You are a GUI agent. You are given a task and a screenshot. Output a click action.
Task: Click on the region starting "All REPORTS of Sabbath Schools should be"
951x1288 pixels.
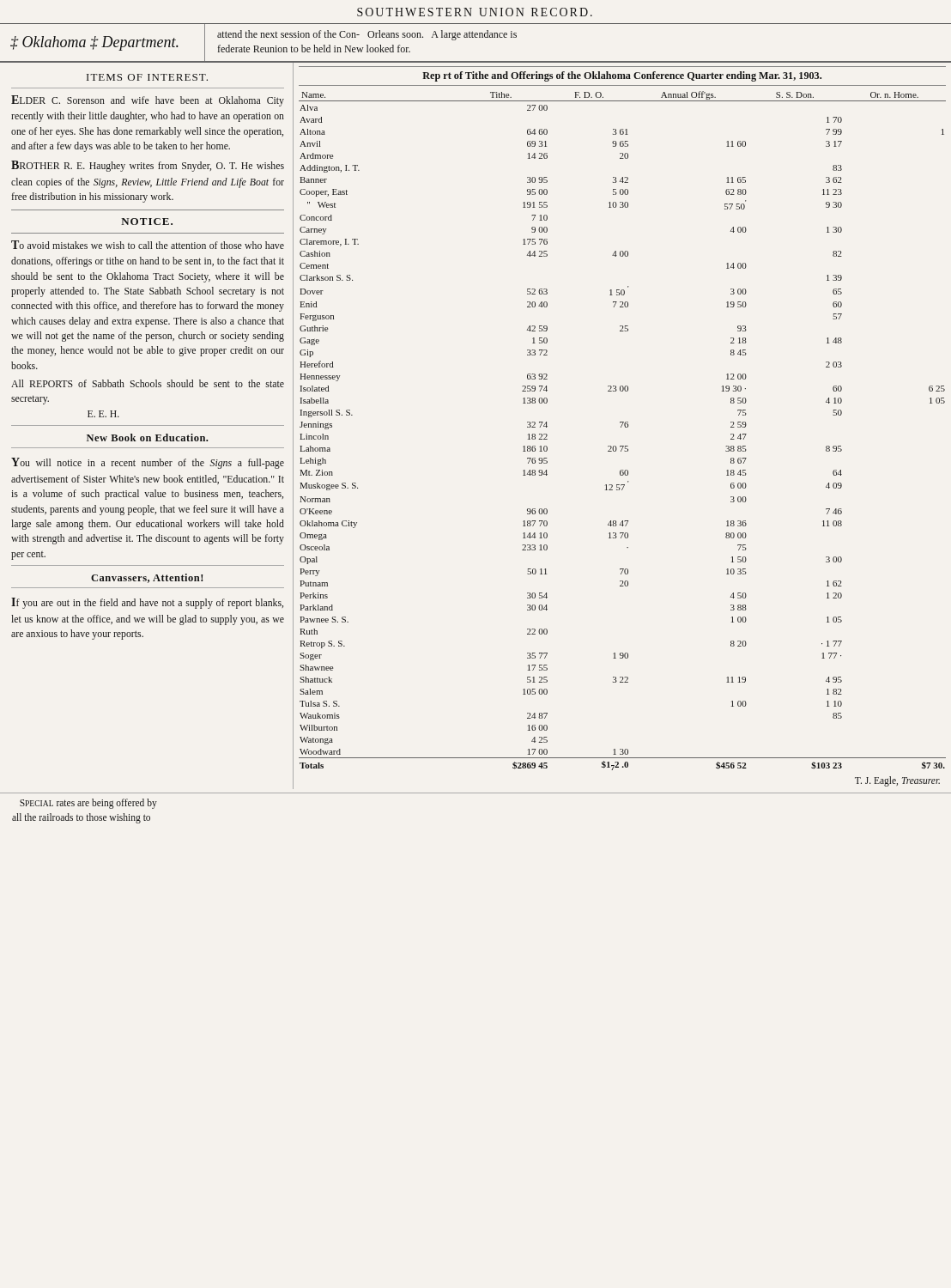tap(148, 383)
